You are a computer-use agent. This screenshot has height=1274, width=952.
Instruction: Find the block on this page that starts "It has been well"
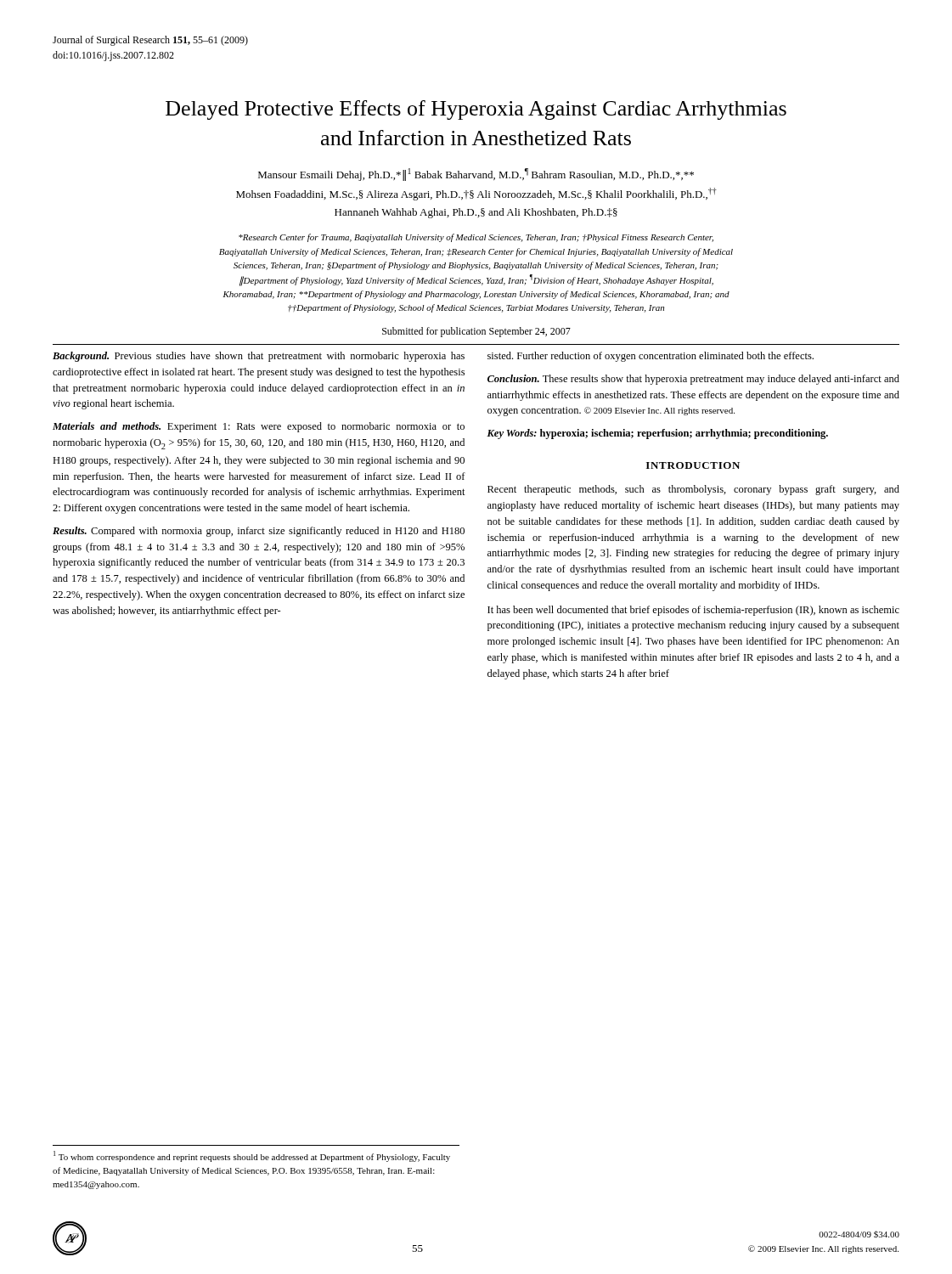693,641
